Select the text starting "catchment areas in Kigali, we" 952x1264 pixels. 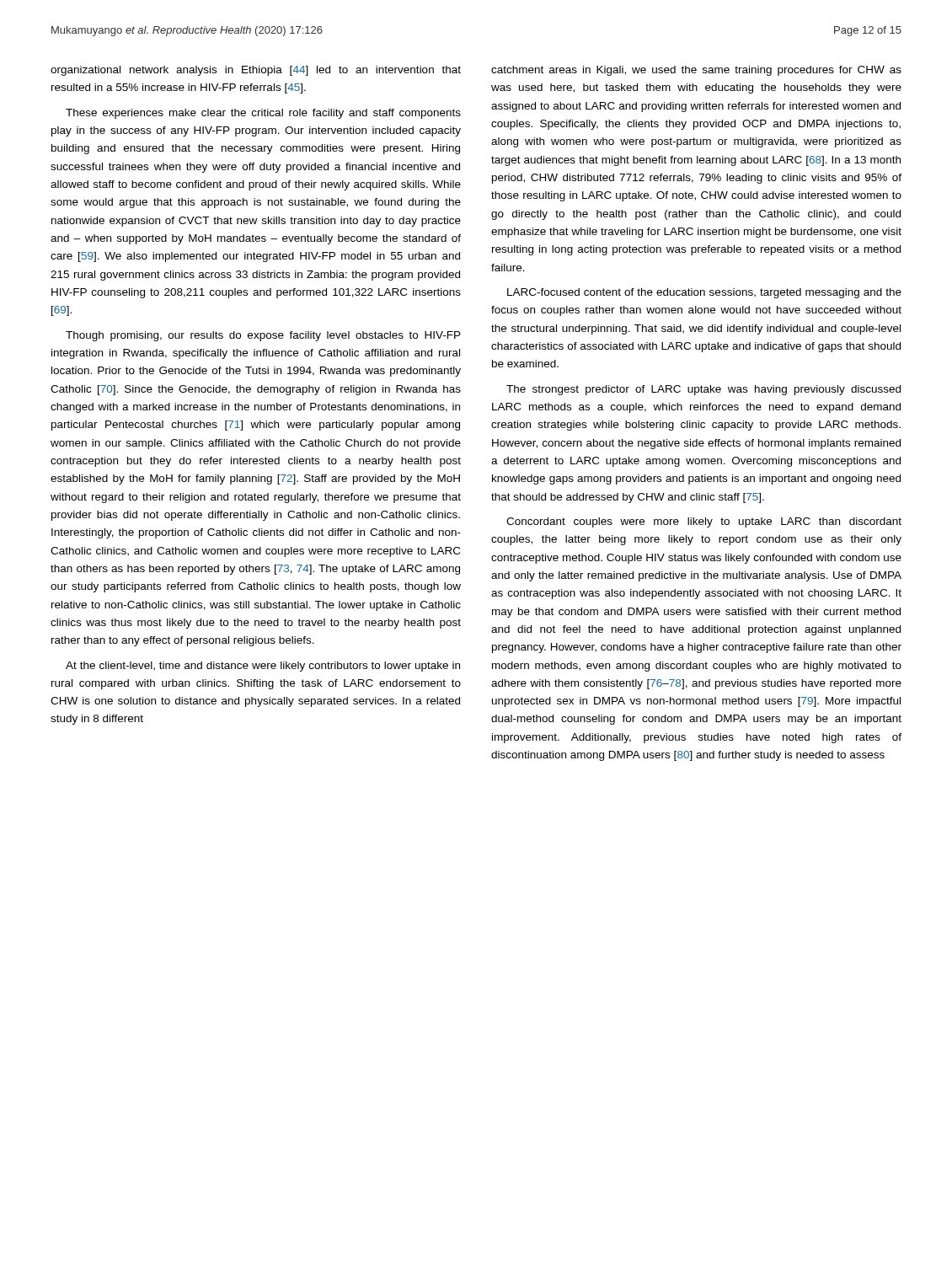tap(696, 412)
